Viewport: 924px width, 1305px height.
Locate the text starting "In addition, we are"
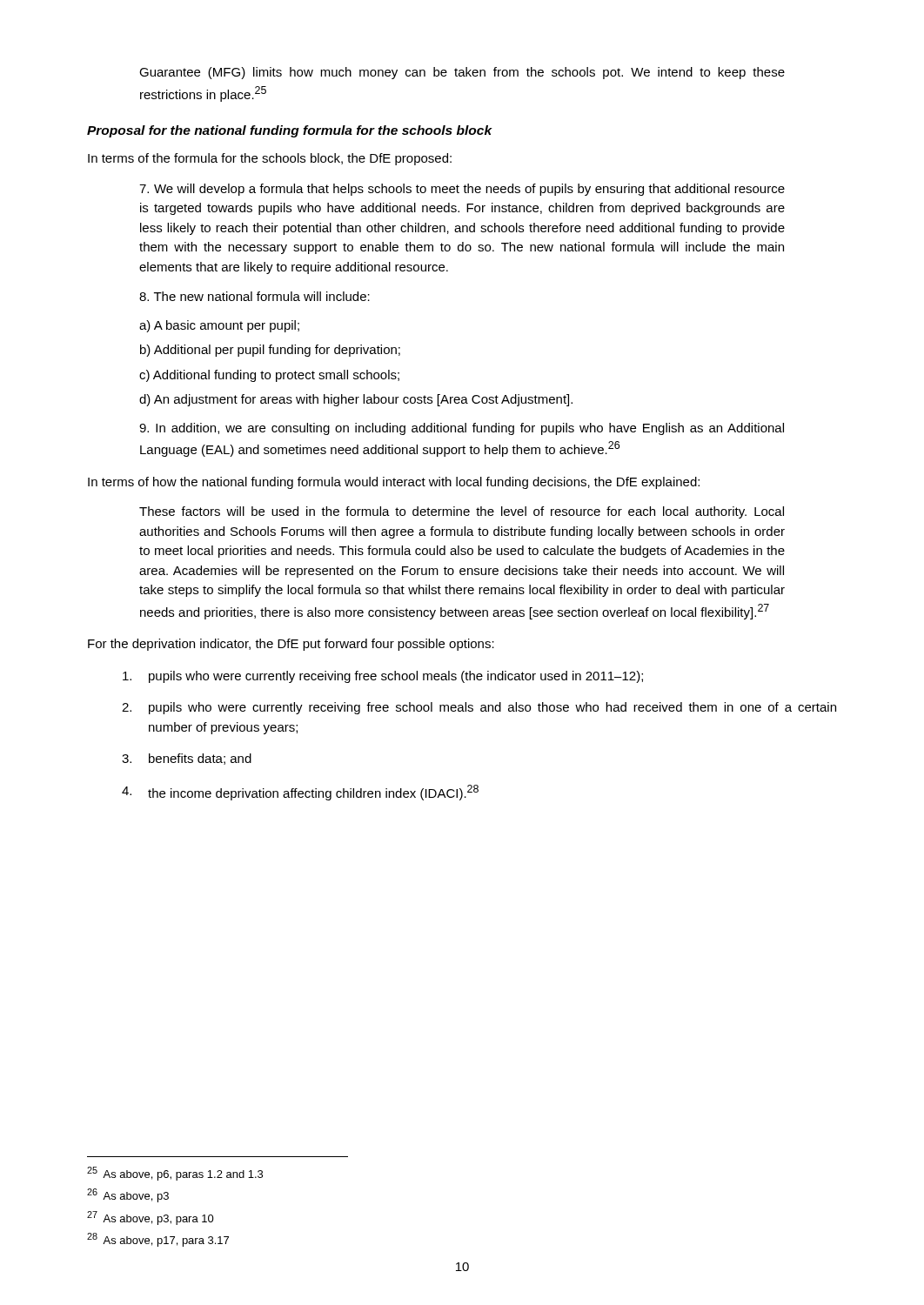pyautogui.click(x=462, y=439)
